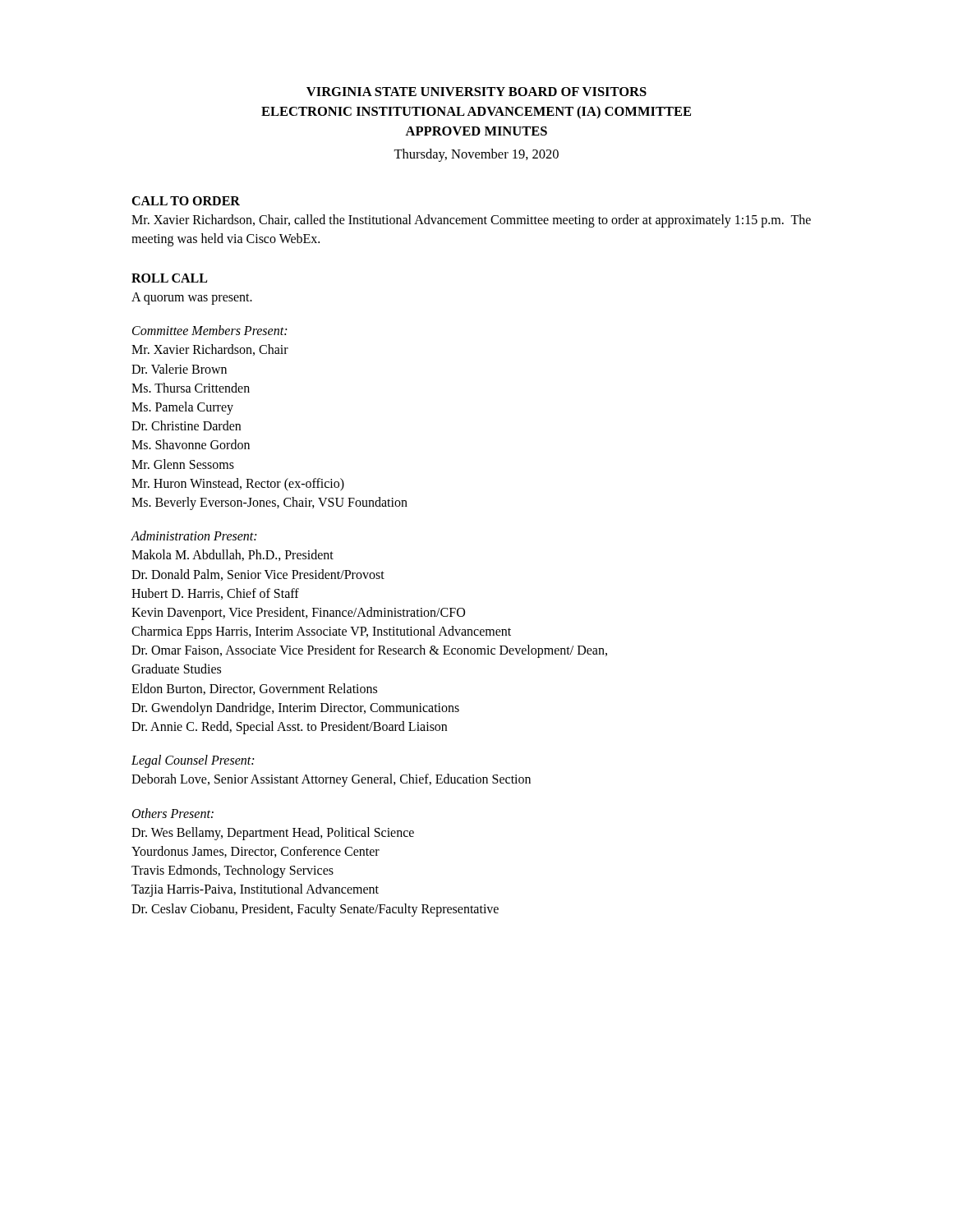
Task: Click on the list item that says "Ms. Shavonne Gordon"
Action: (191, 445)
